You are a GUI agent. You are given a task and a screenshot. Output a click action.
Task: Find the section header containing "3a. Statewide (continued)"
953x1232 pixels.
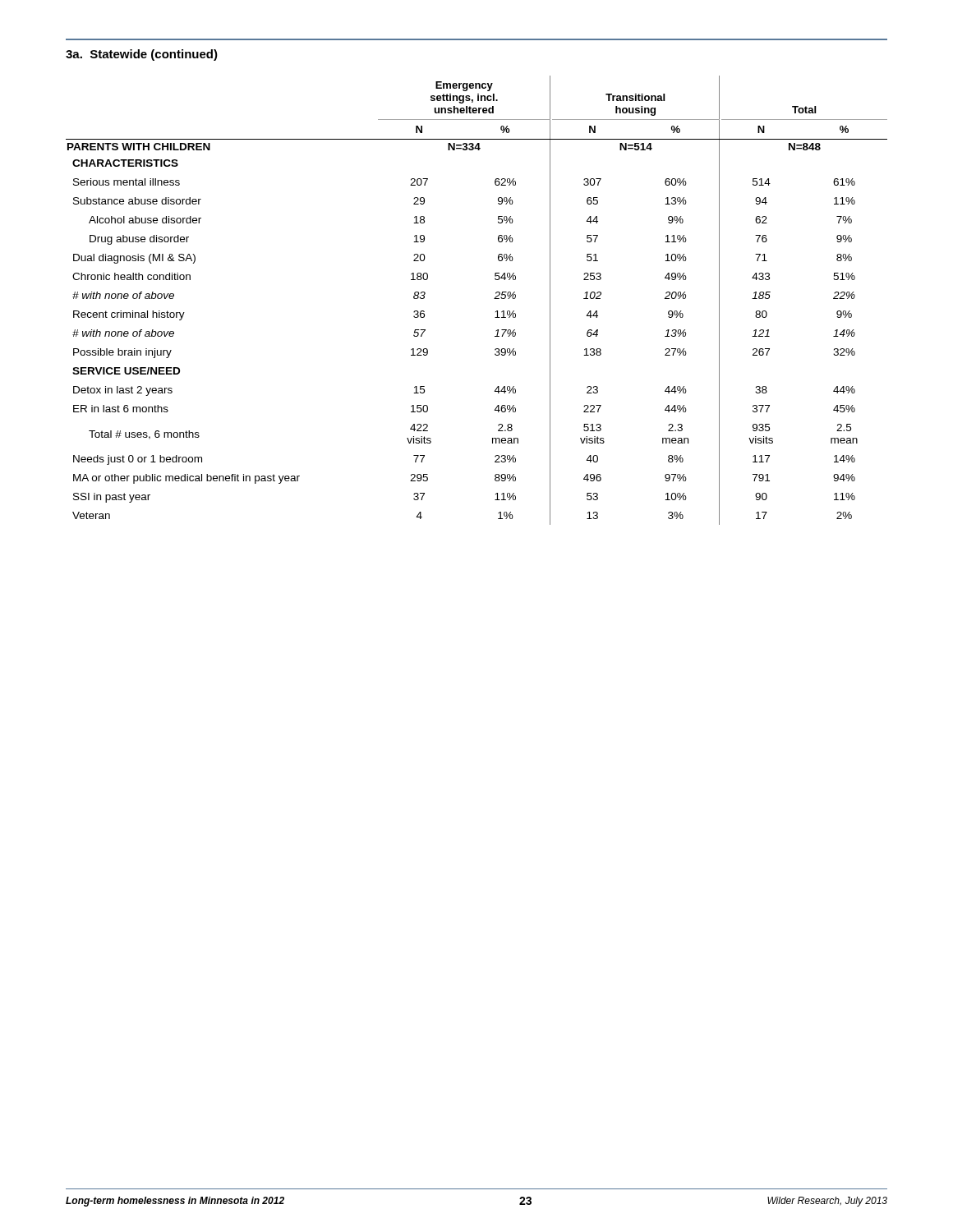coord(142,54)
